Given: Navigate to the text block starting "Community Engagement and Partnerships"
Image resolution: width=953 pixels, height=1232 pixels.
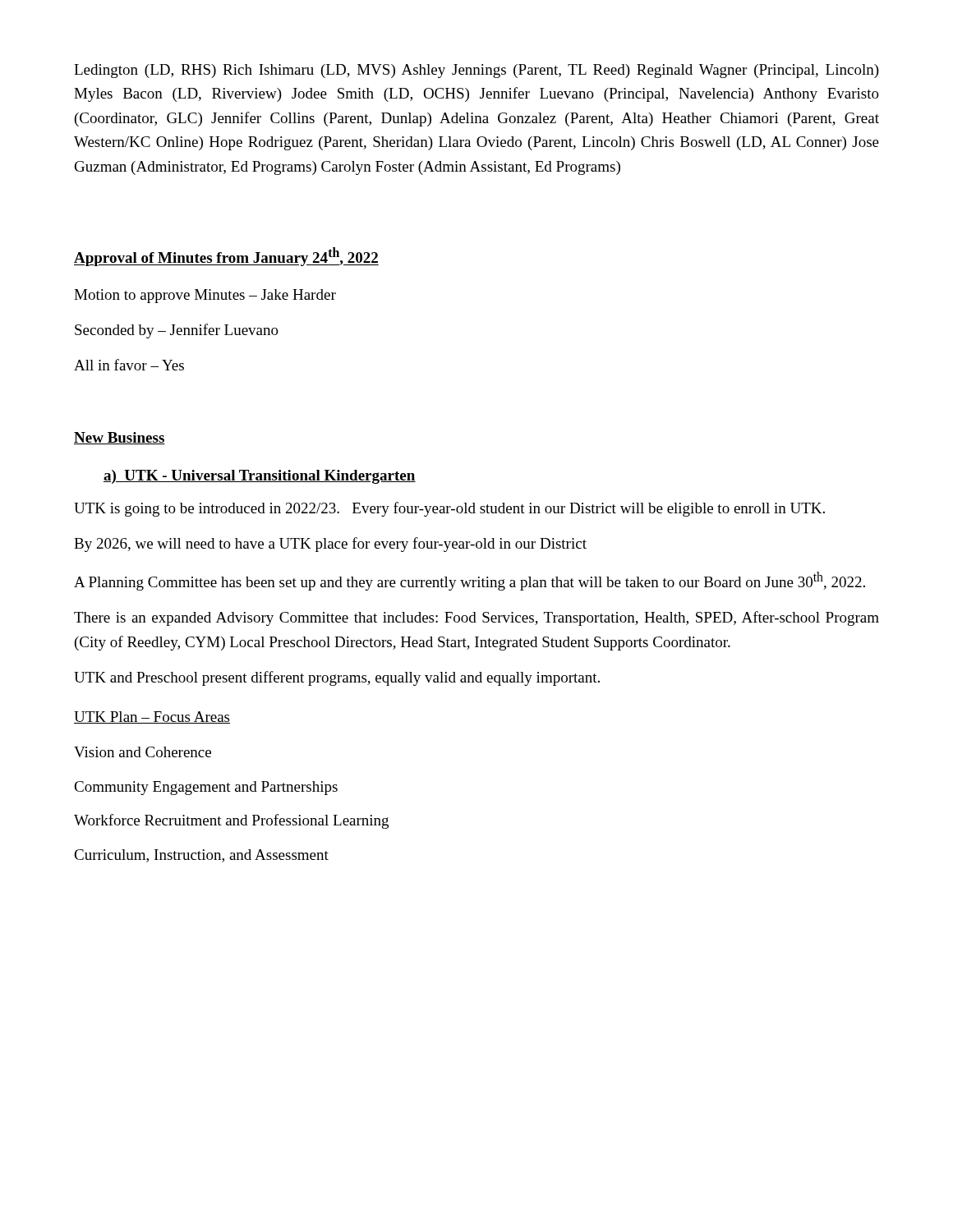Looking at the screenshot, I should pyautogui.click(x=206, y=786).
